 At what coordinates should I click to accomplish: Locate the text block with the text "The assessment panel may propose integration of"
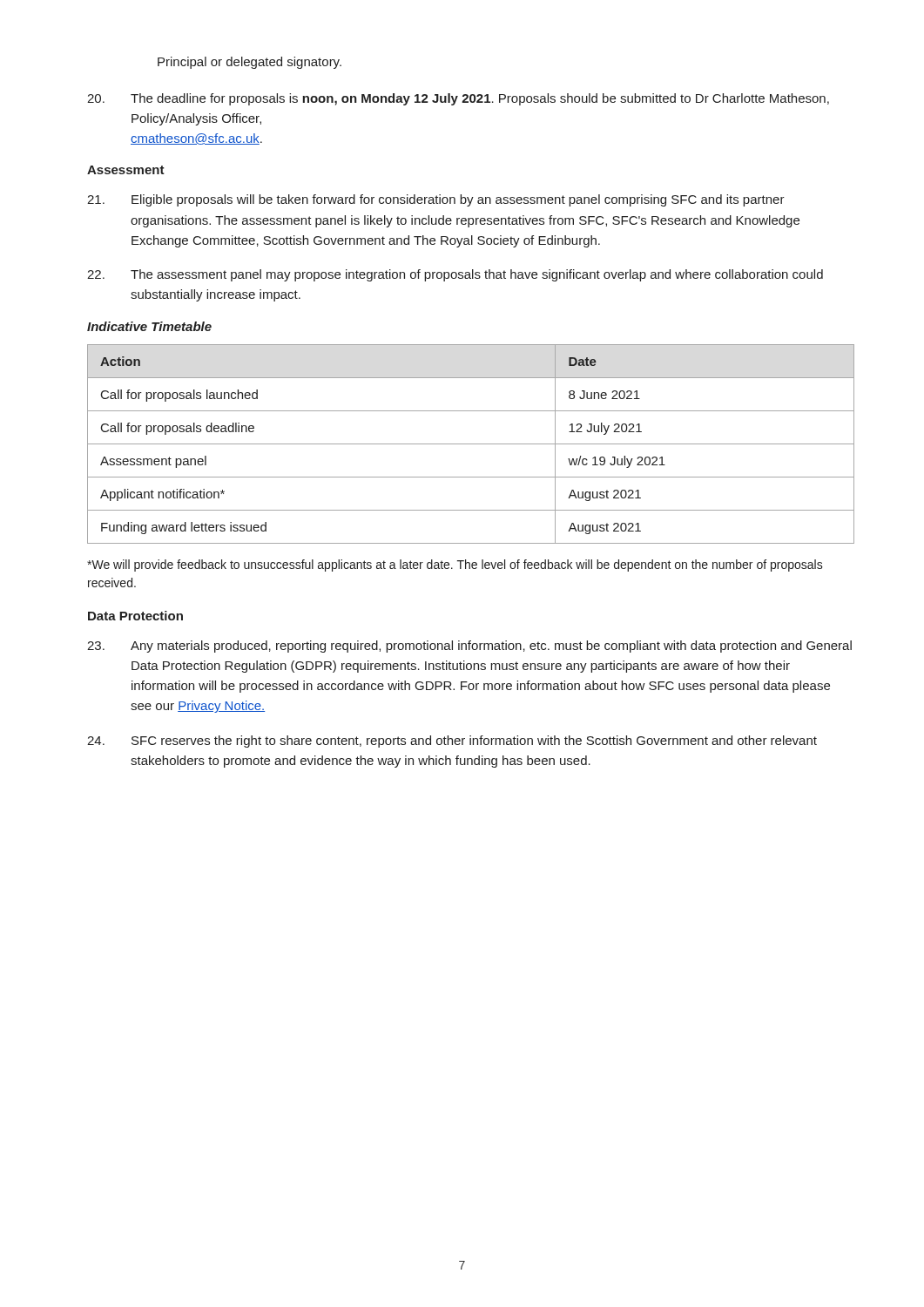(471, 284)
